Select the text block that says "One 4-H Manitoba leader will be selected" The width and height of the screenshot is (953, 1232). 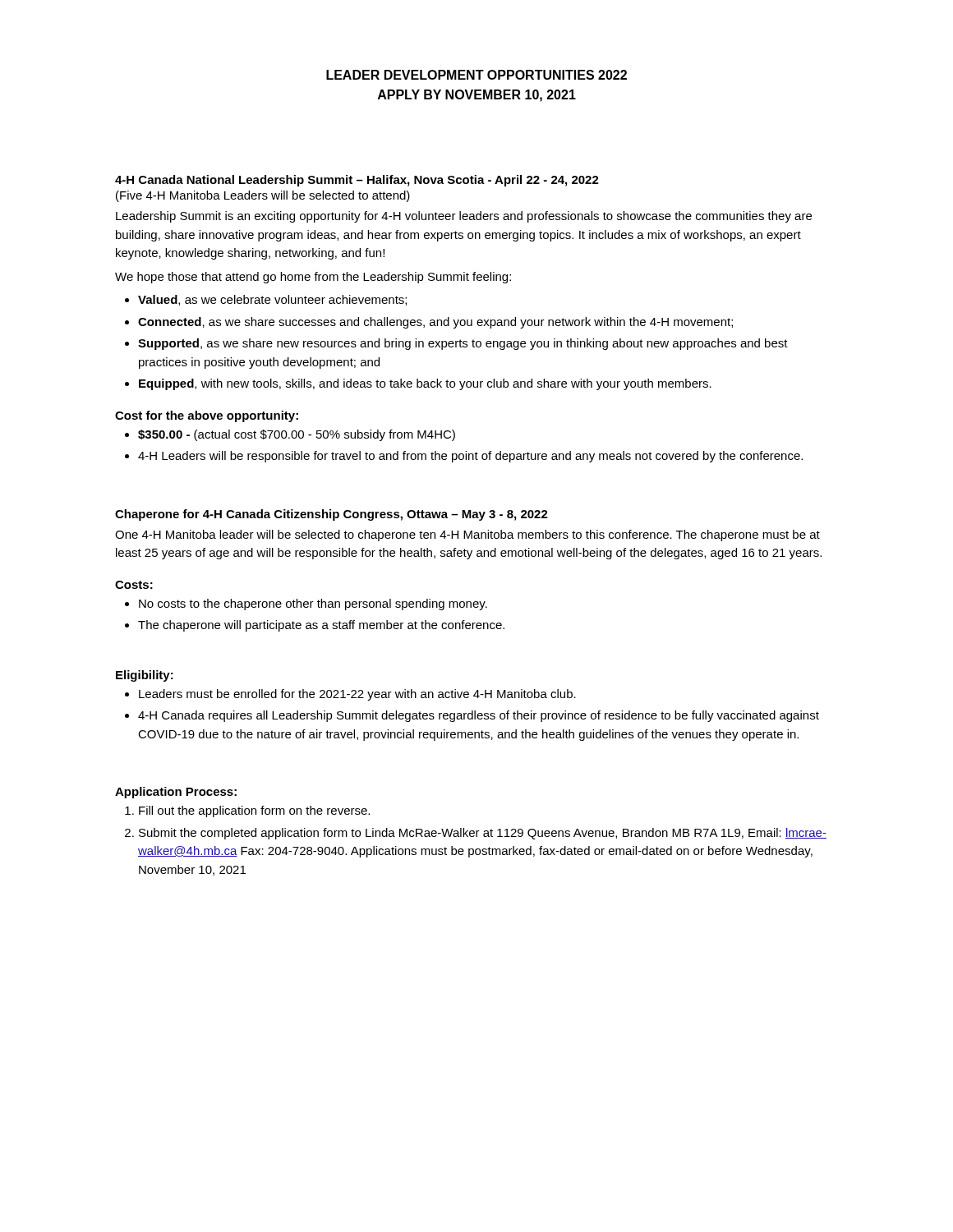[469, 543]
